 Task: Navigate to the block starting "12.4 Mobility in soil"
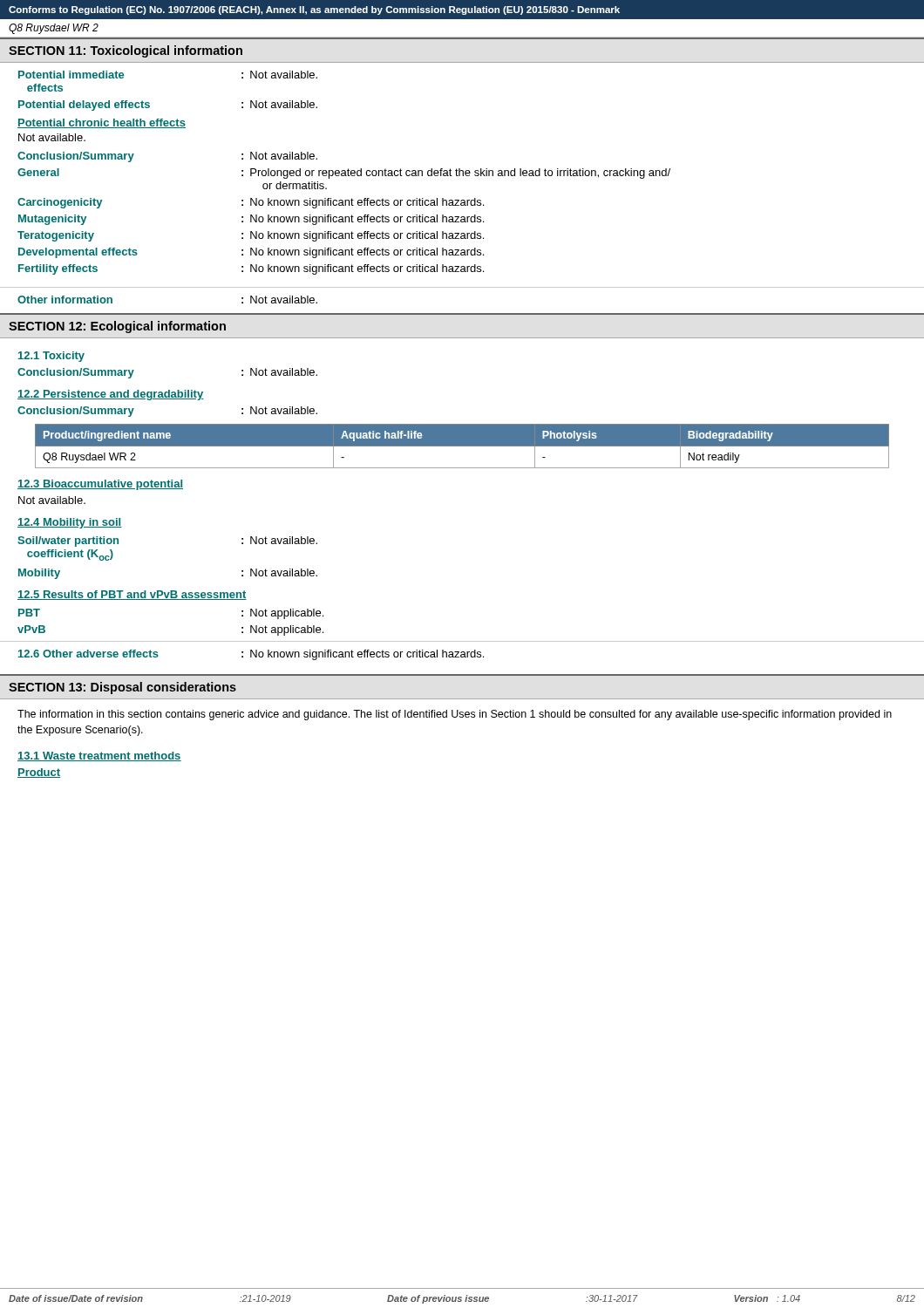(x=69, y=522)
